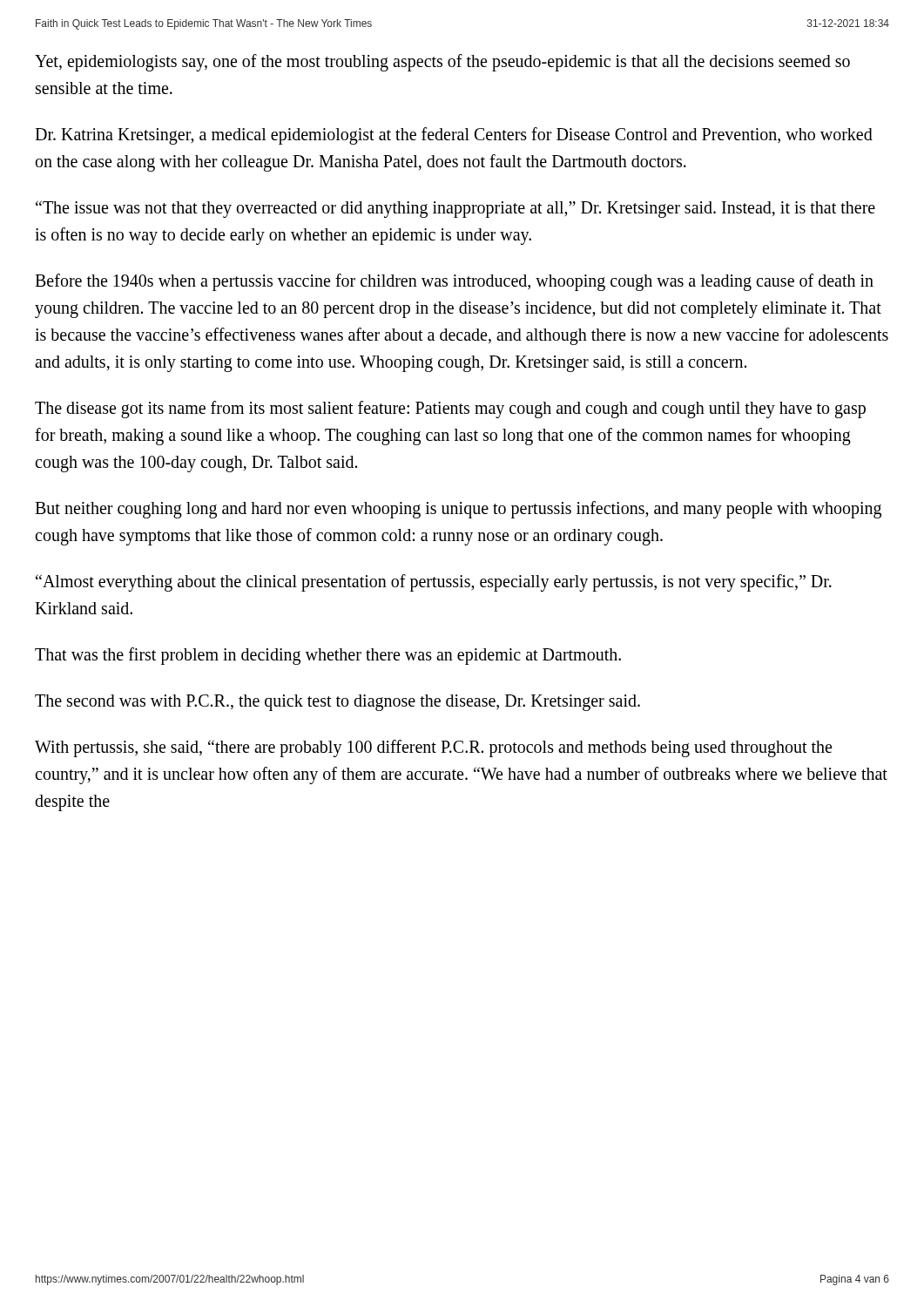Click on the text starting "Yet, epidemiologists say, one of the most"

(x=443, y=74)
